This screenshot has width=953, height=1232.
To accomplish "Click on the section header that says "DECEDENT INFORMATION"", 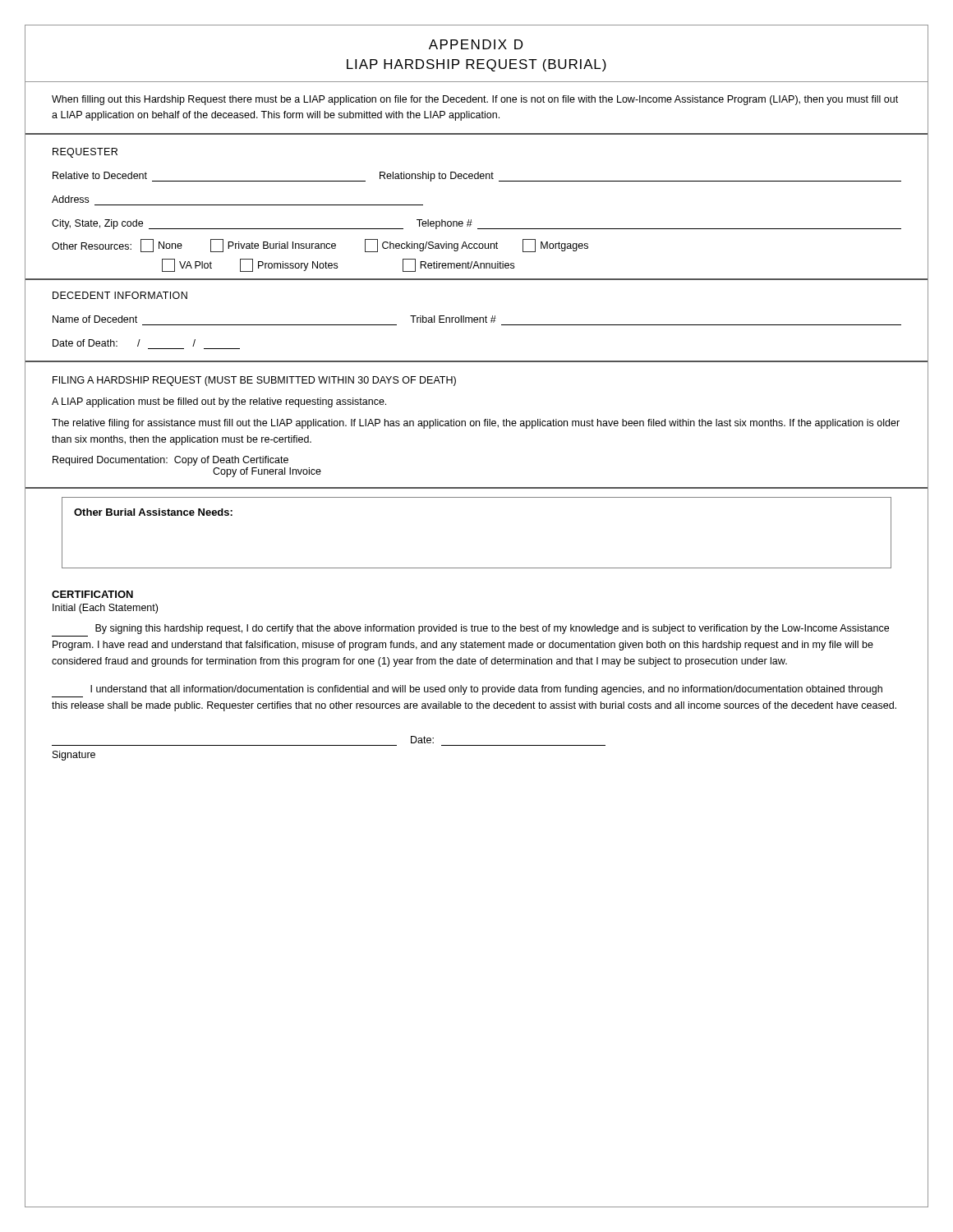I will [120, 295].
